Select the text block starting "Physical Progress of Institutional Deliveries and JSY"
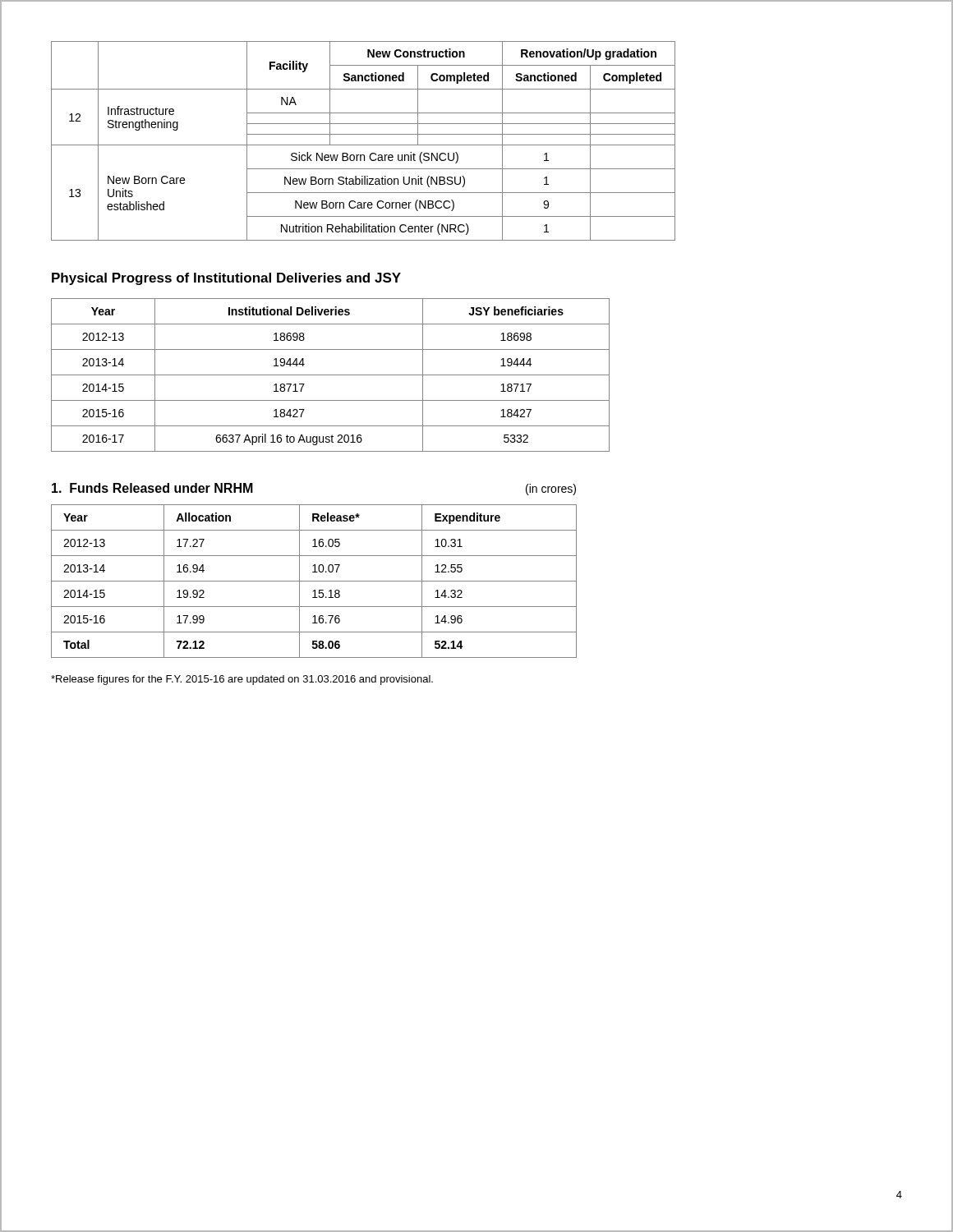The height and width of the screenshot is (1232, 953). click(226, 278)
